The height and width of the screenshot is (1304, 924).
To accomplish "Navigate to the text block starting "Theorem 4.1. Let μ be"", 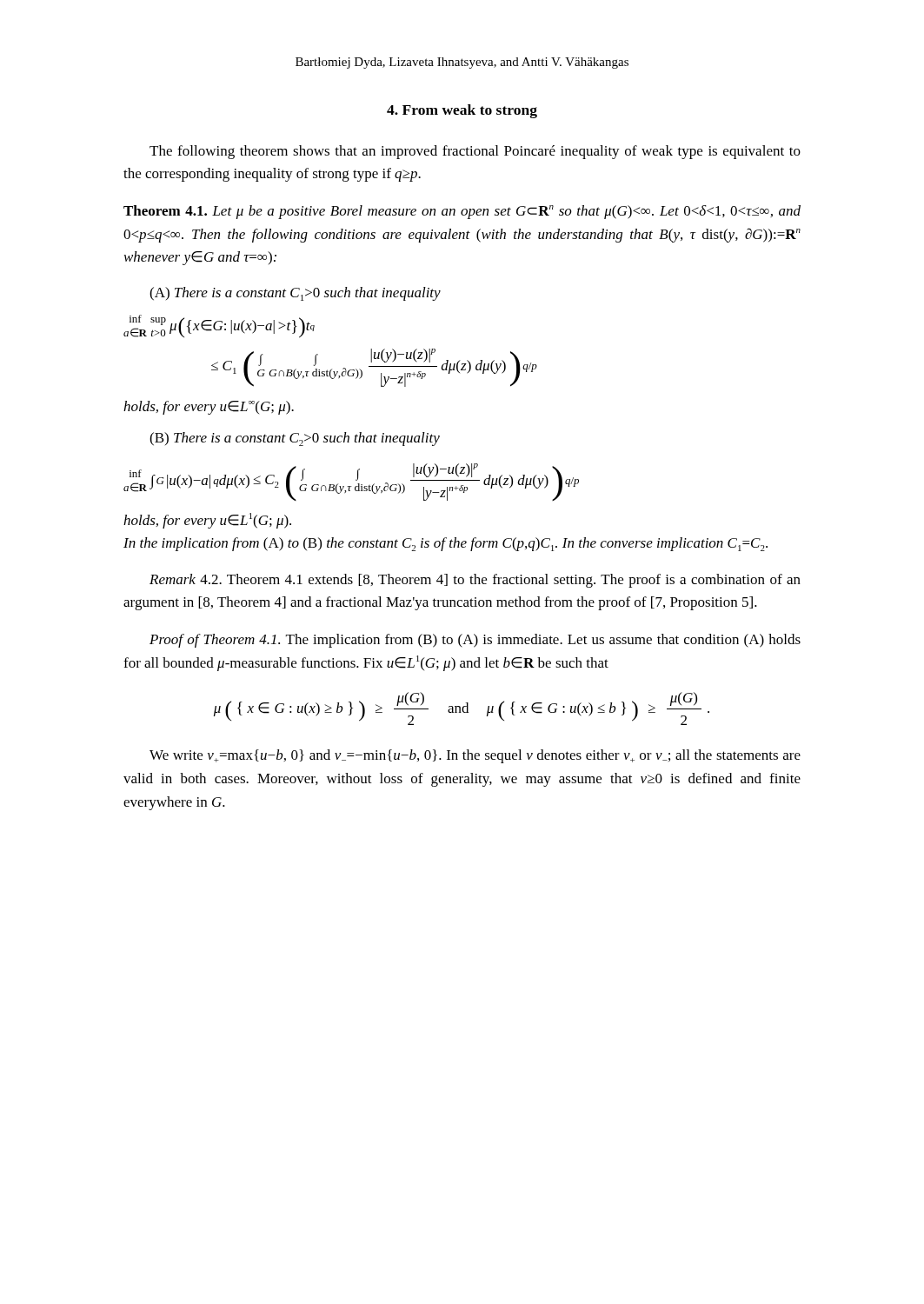I will (462, 233).
